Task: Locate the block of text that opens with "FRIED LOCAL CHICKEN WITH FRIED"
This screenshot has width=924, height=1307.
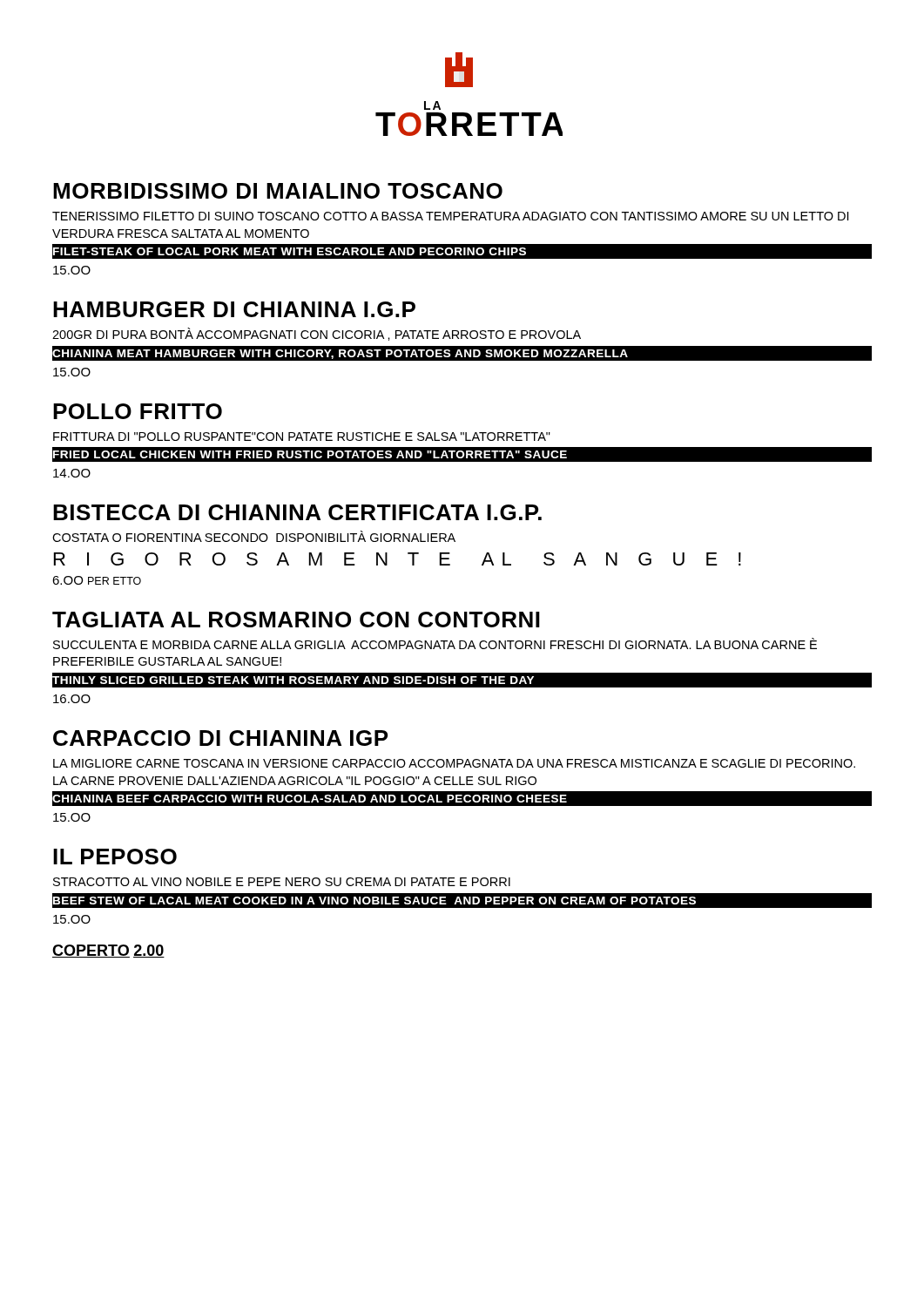Action: coord(462,455)
